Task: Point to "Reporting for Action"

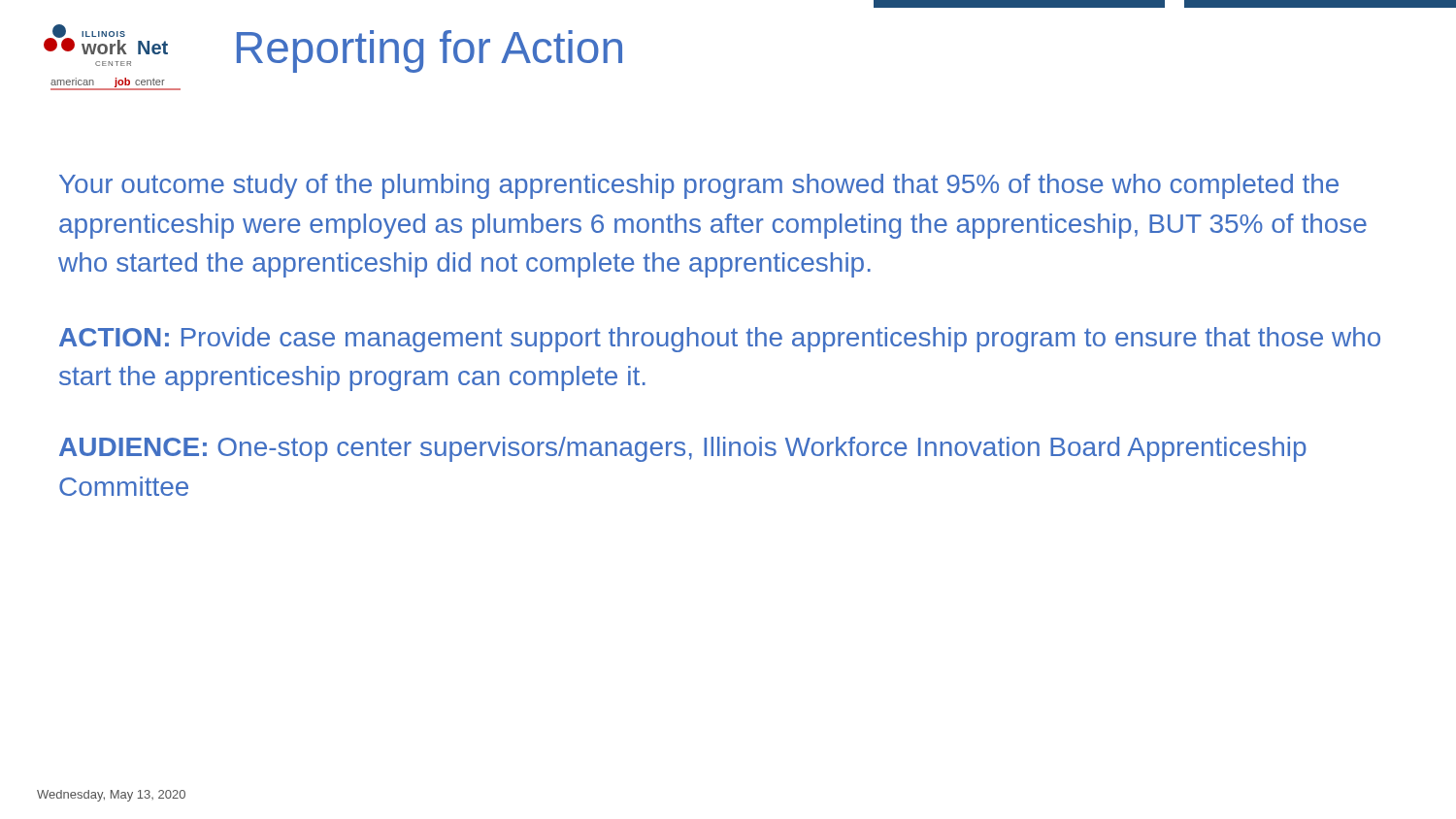Action: click(x=429, y=48)
